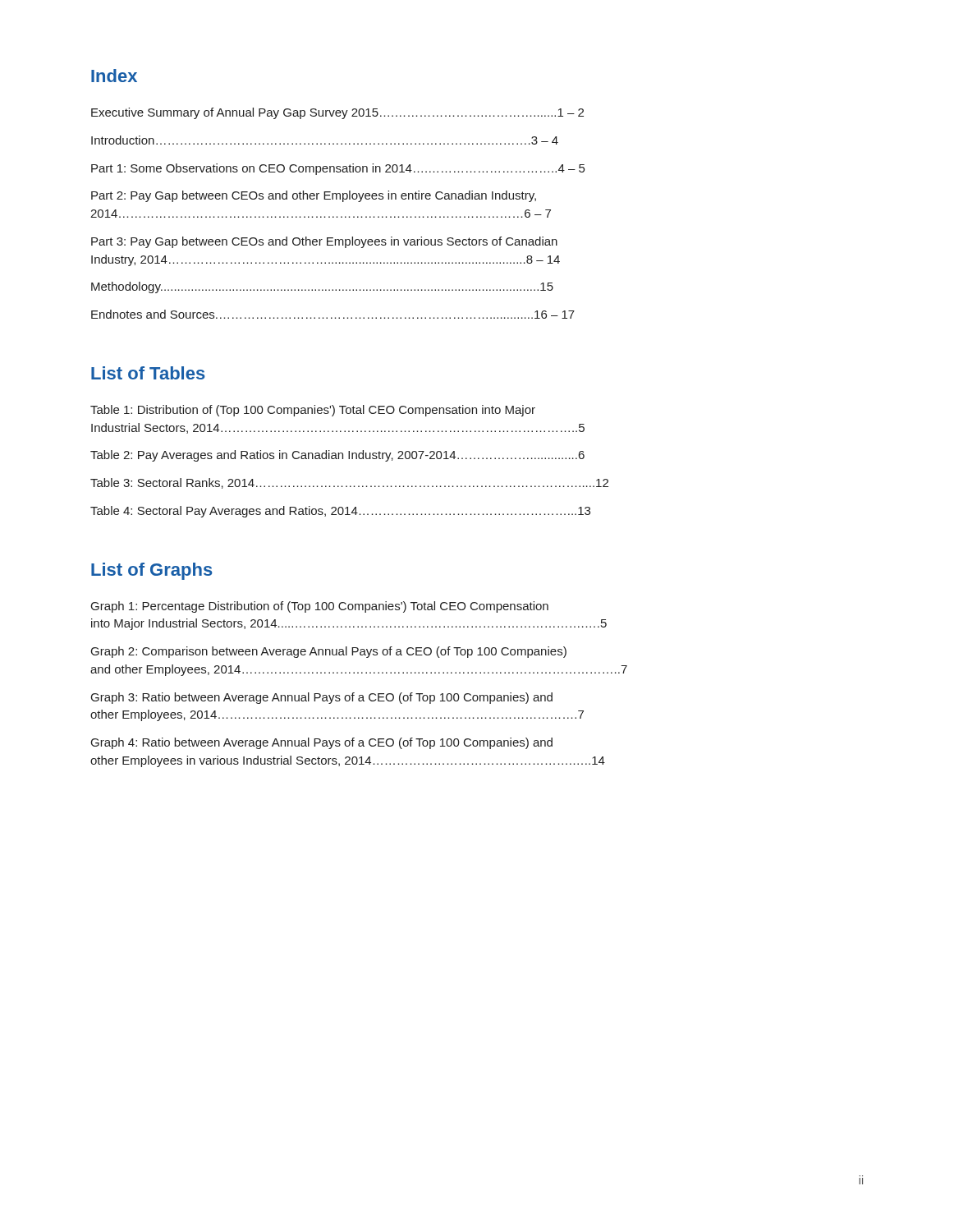Find the block starting "Graph 3: Ratio between"
Viewport: 954px width, 1232px height.
tap(337, 705)
